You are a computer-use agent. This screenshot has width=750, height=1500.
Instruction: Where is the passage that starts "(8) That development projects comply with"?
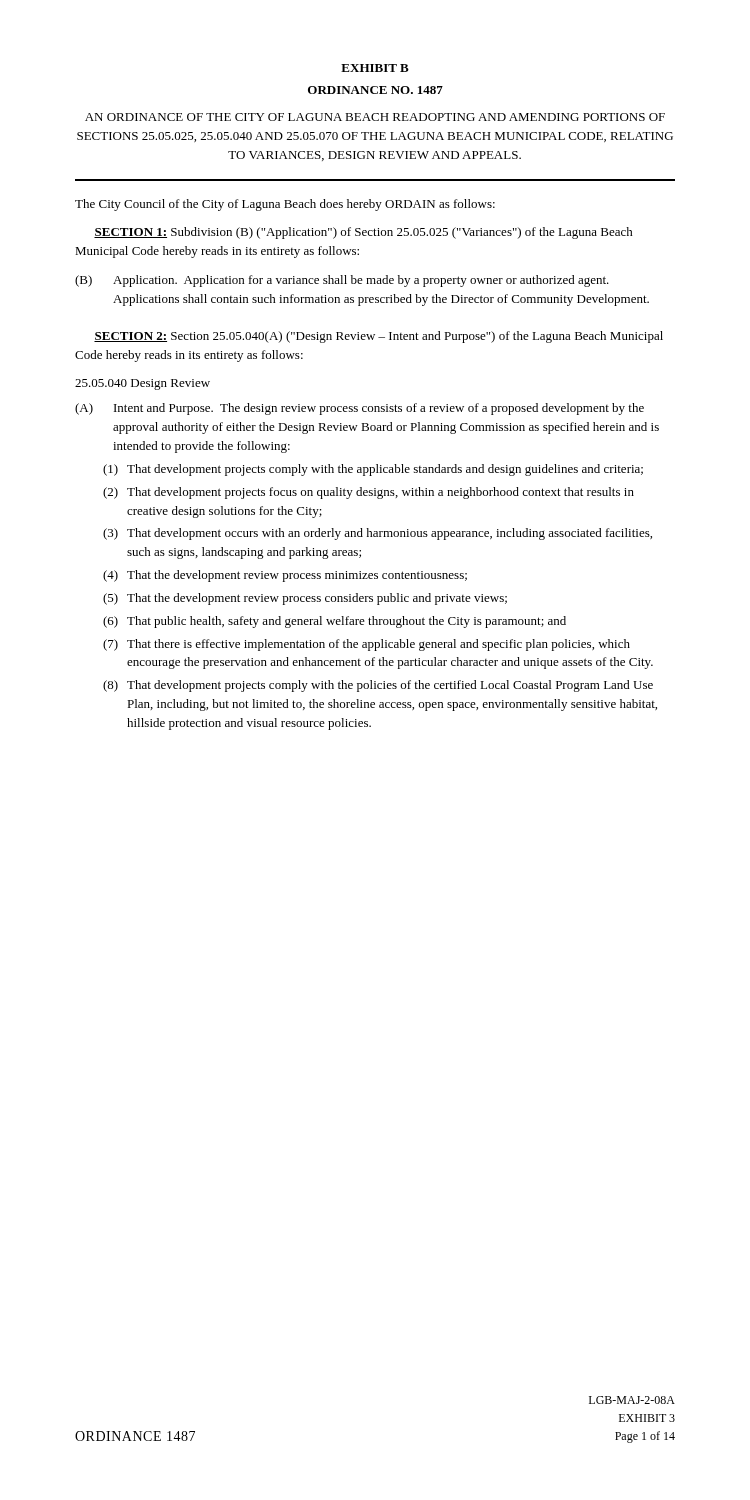(x=375, y=704)
